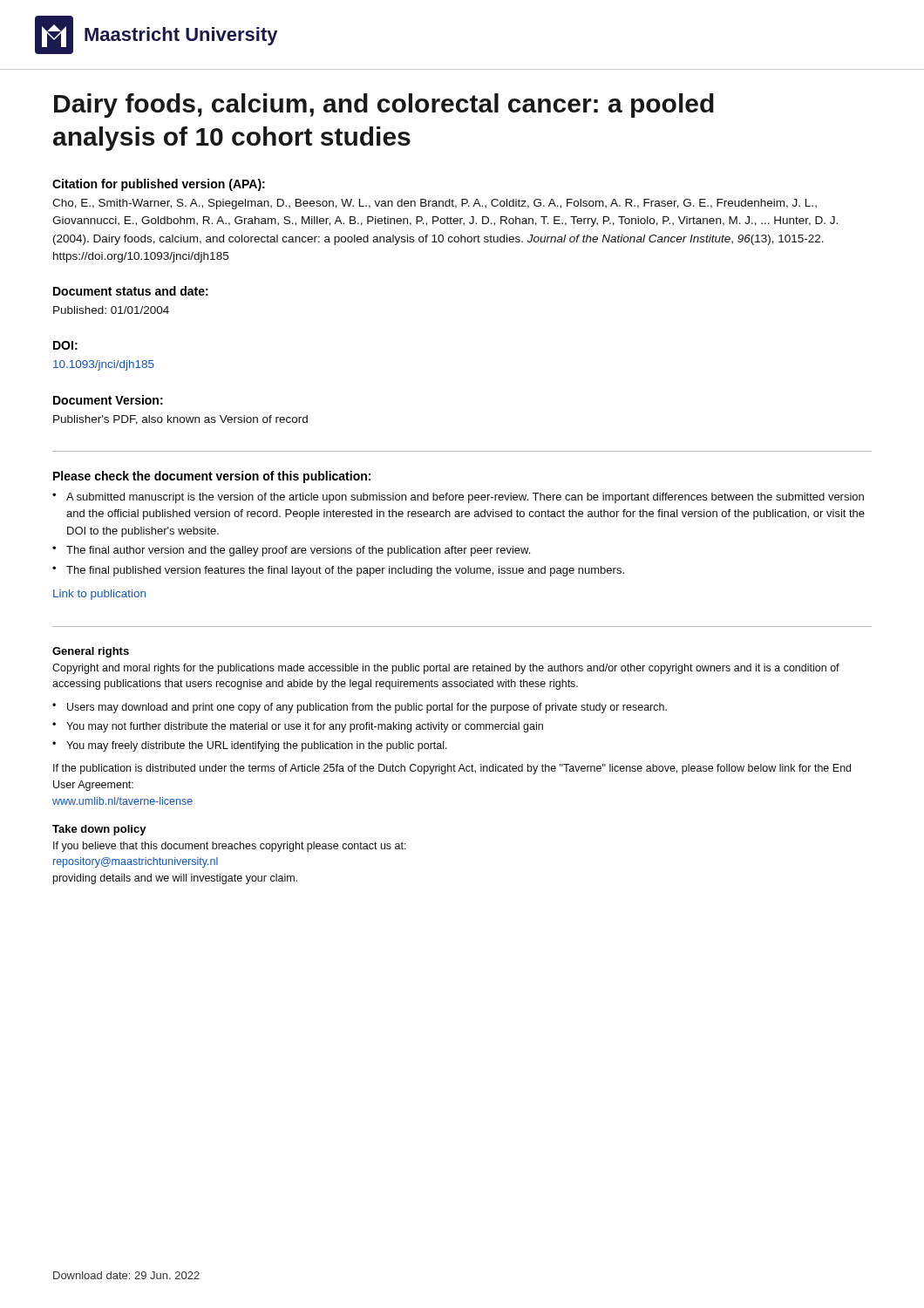
Task: Navigate to the text starting "• The final author version"
Action: tap(292, 550)
